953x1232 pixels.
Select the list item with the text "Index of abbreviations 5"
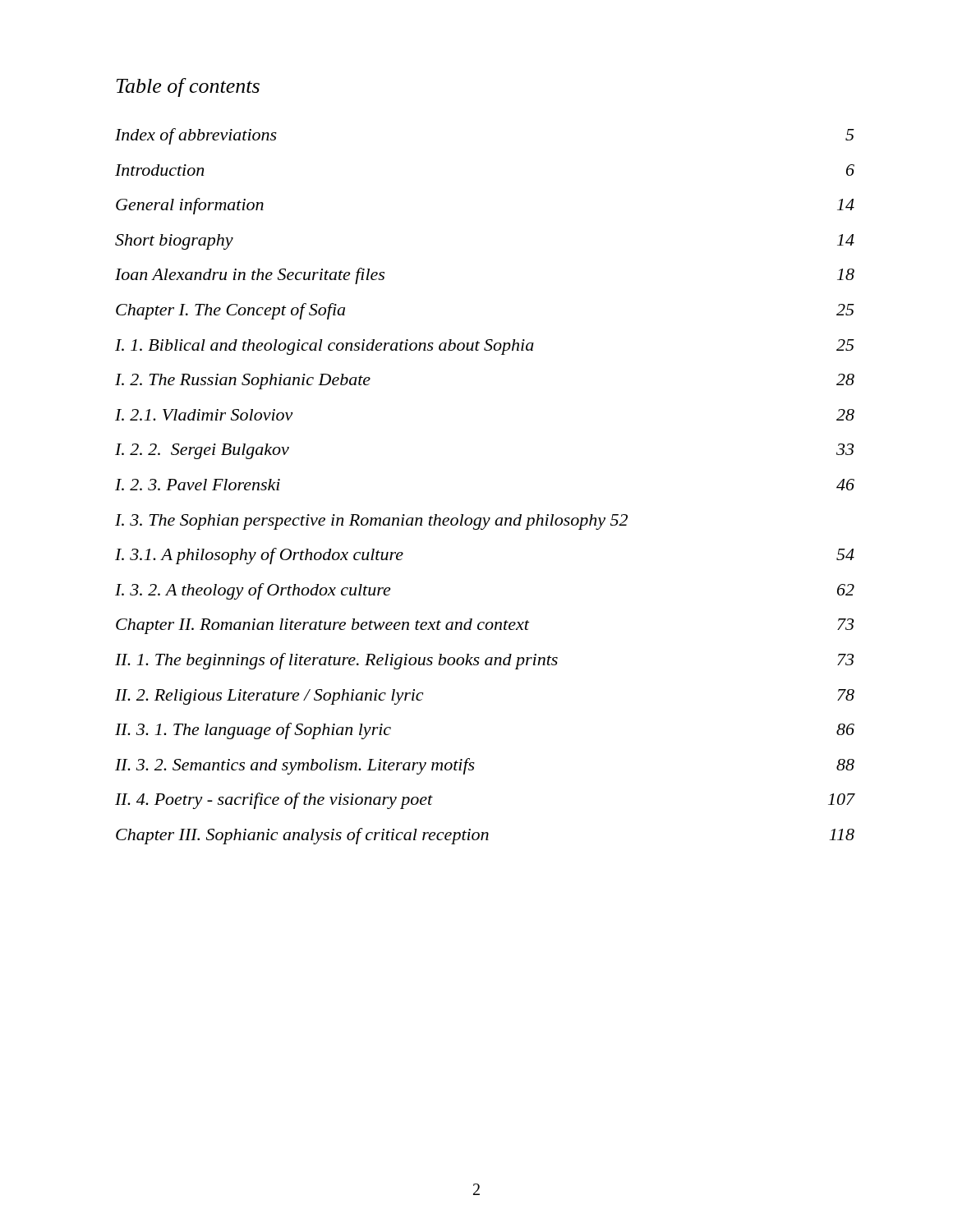click(x=190, y=136)
